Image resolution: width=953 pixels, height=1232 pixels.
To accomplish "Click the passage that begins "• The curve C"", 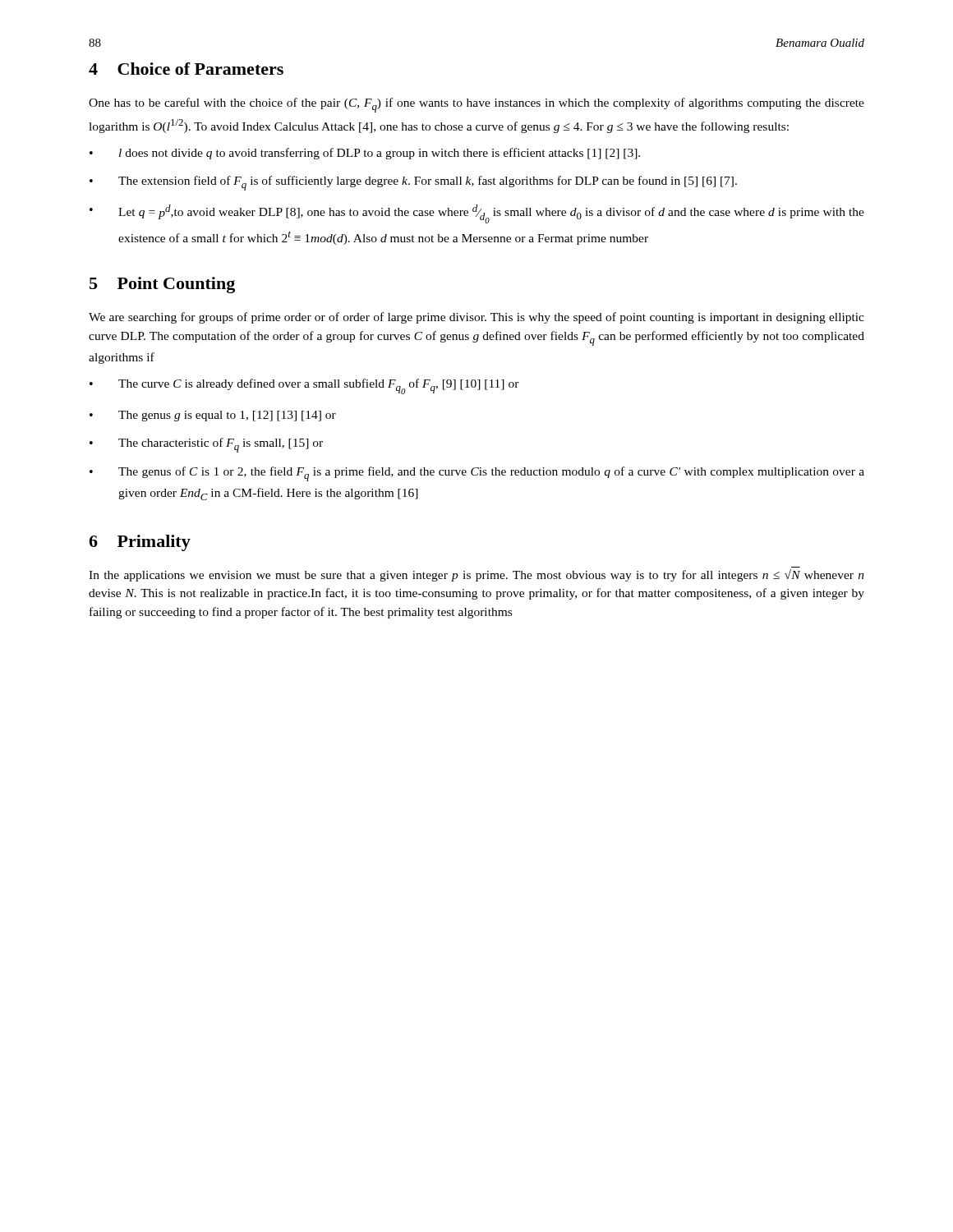I will click(304, 386).
